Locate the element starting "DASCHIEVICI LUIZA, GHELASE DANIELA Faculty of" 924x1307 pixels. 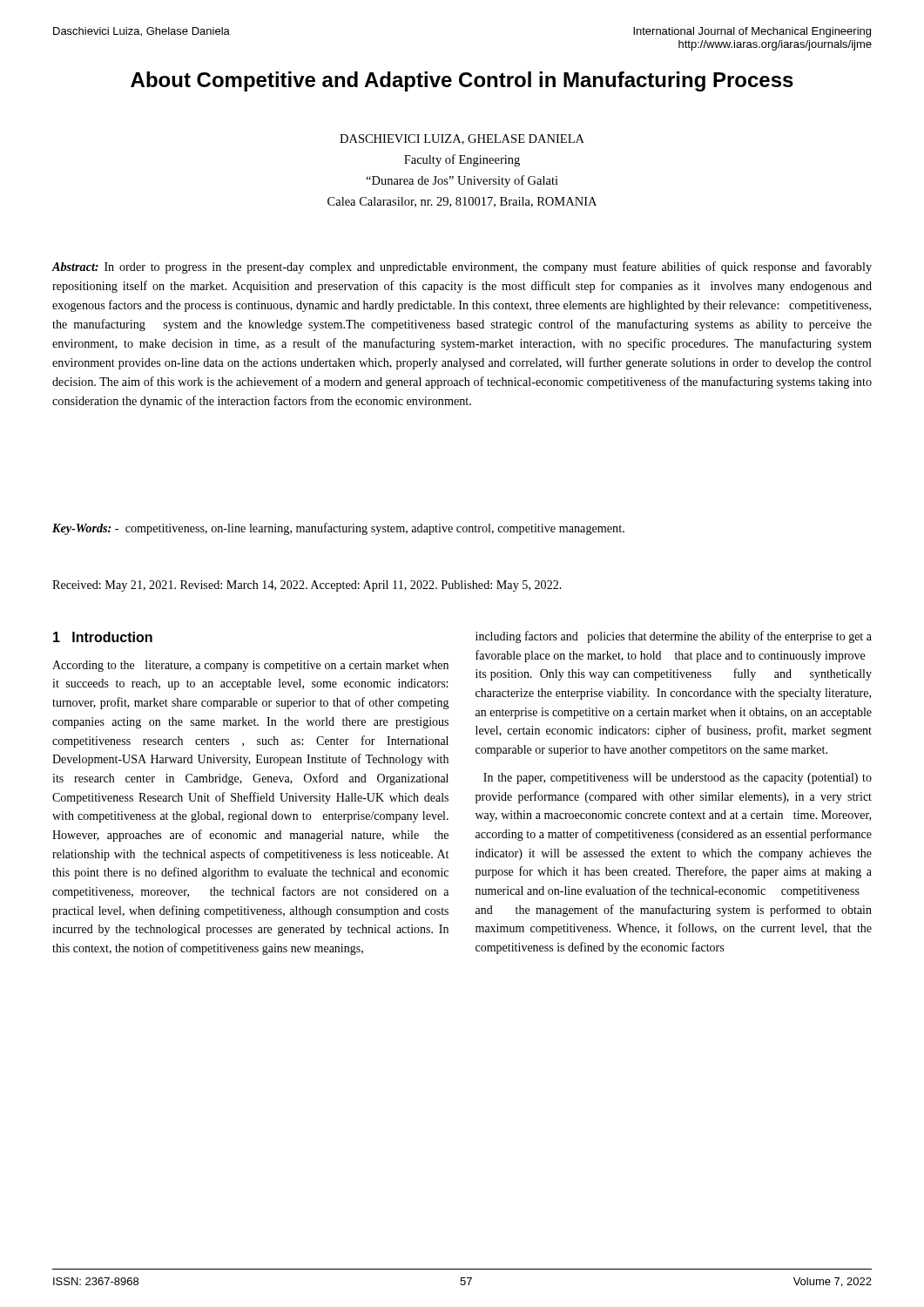point(462,170)
